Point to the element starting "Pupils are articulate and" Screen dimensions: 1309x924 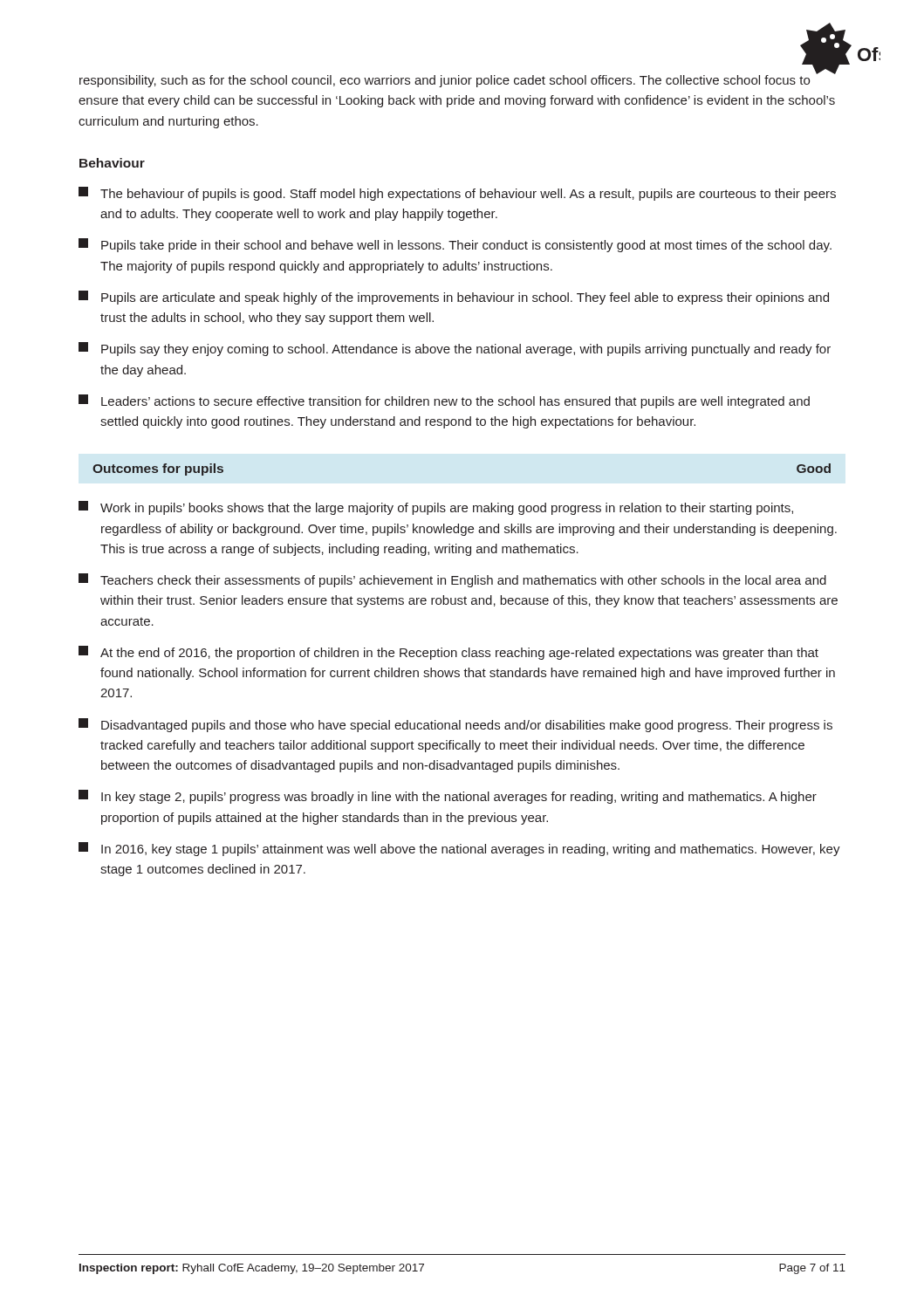pyautogui.click(x=462, y=307)
